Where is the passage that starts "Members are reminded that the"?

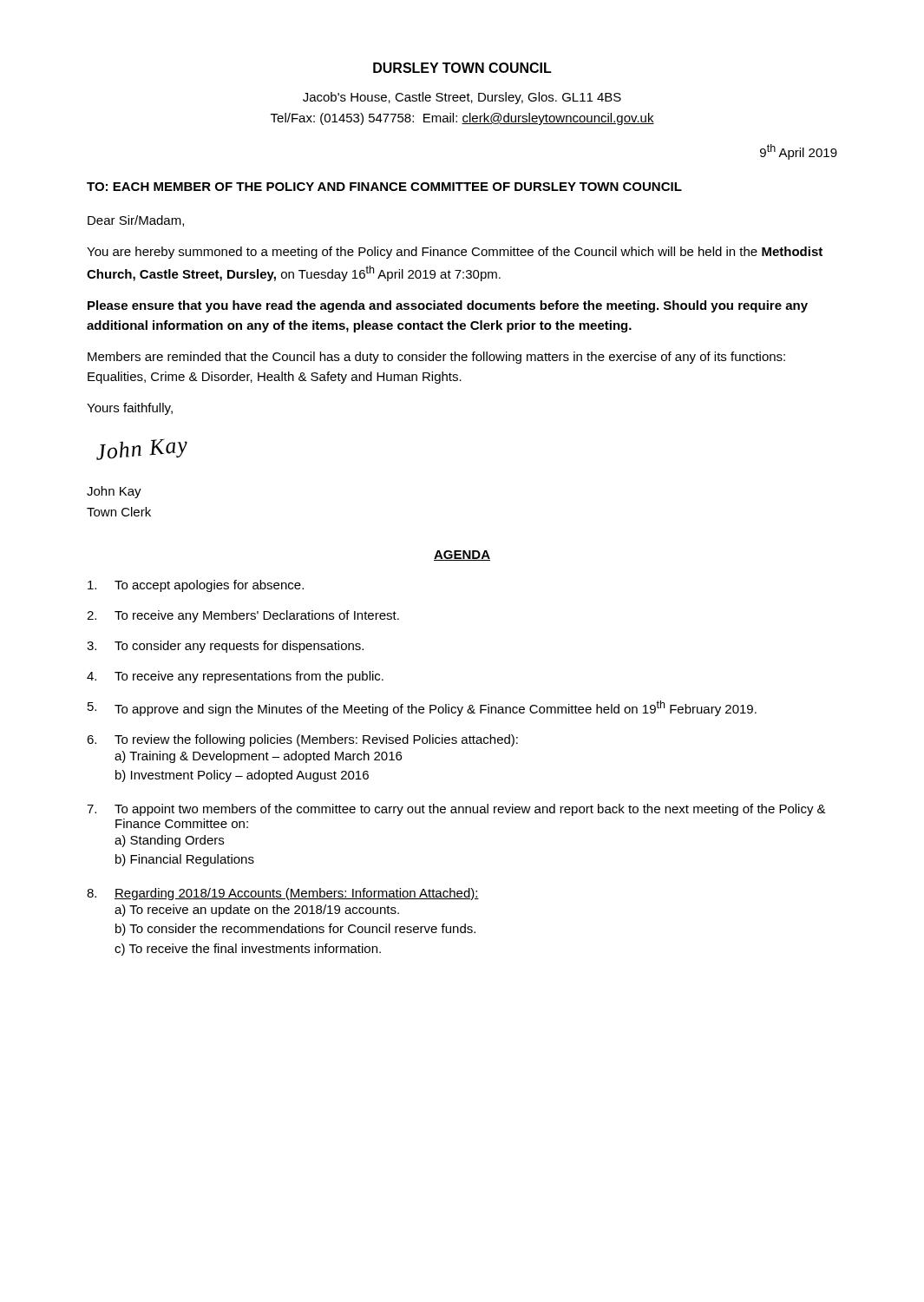click(436, 366)
